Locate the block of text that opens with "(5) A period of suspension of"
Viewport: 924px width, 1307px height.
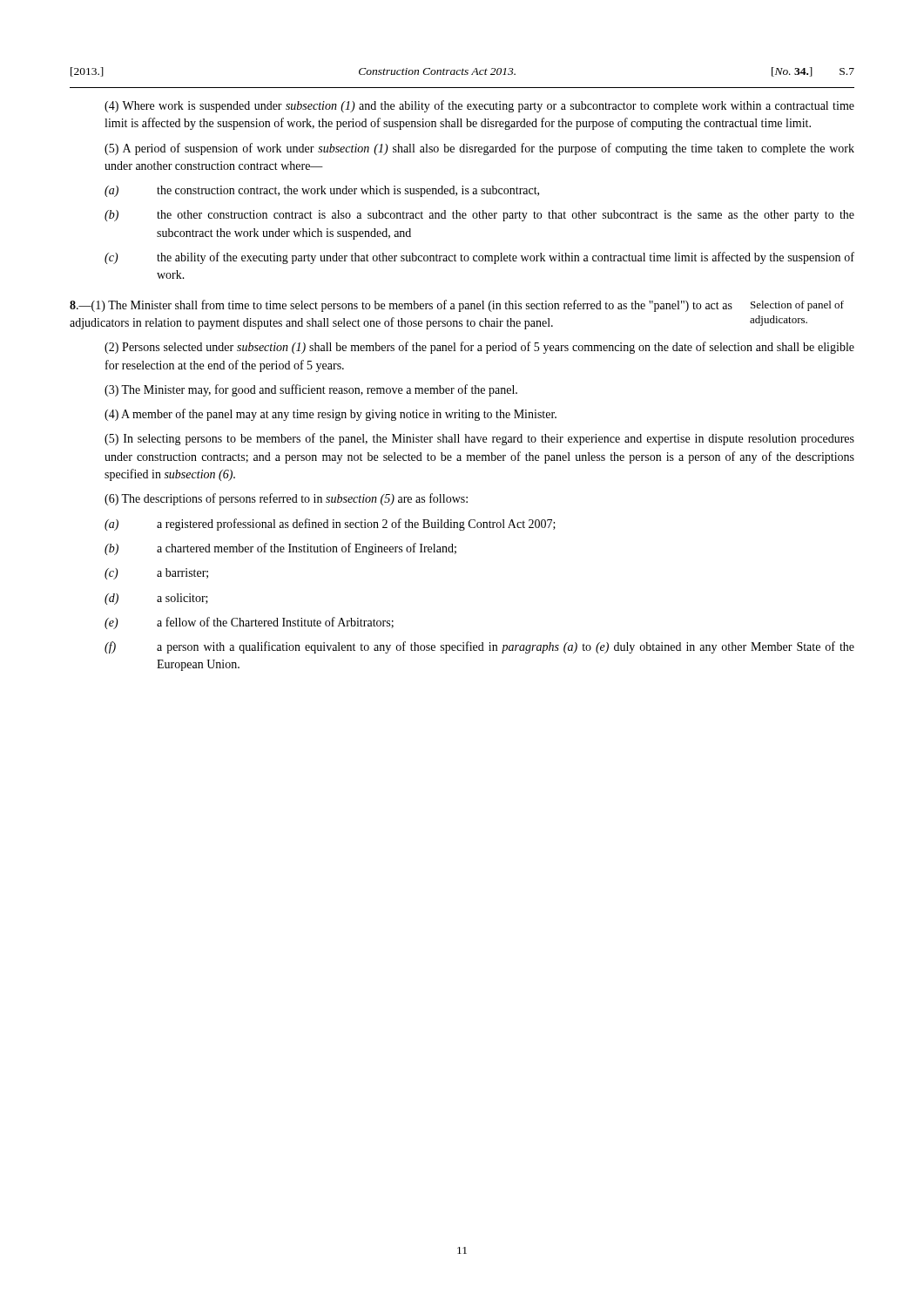tap(479, 157)
